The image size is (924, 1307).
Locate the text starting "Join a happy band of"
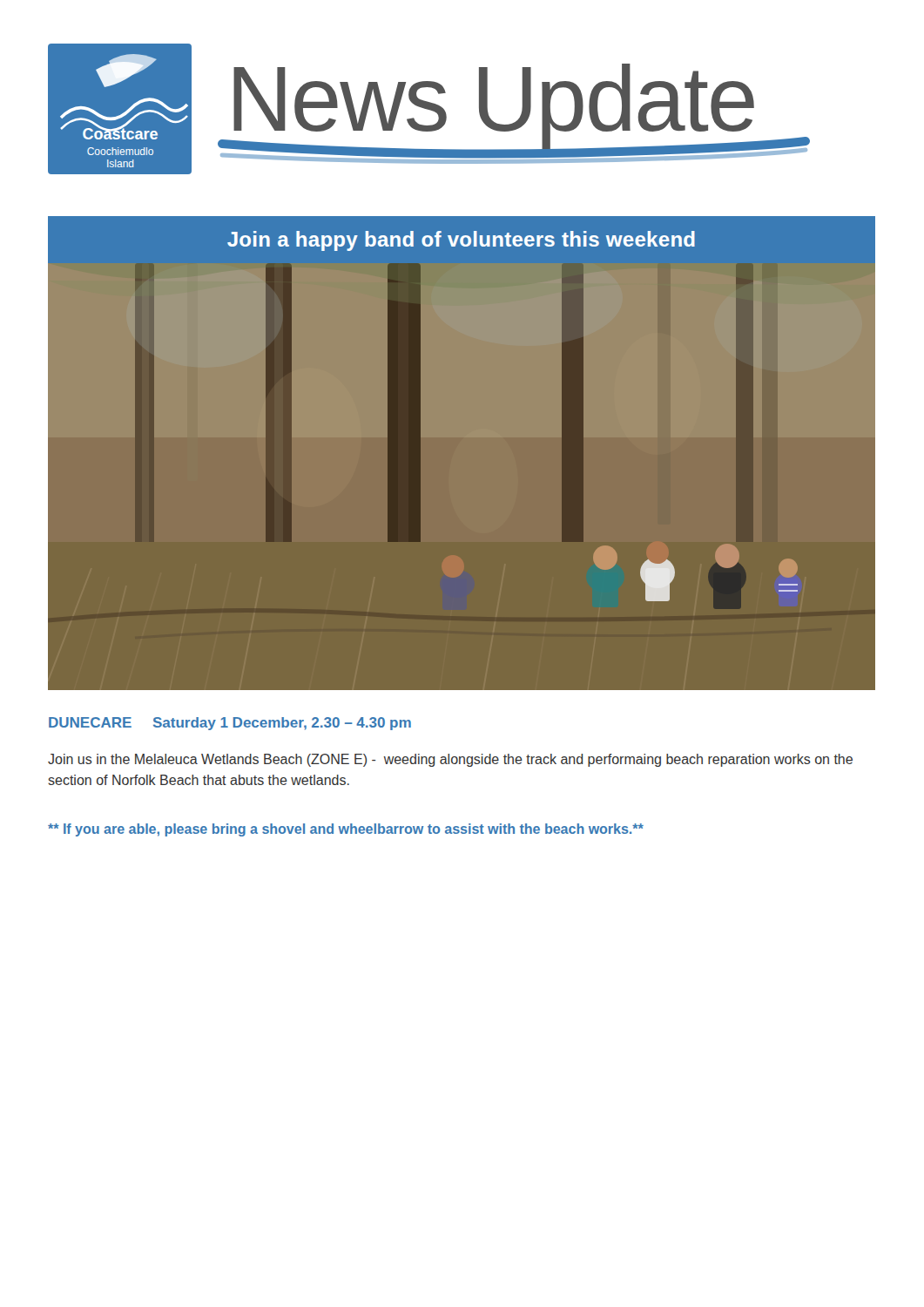pos(462,240)
